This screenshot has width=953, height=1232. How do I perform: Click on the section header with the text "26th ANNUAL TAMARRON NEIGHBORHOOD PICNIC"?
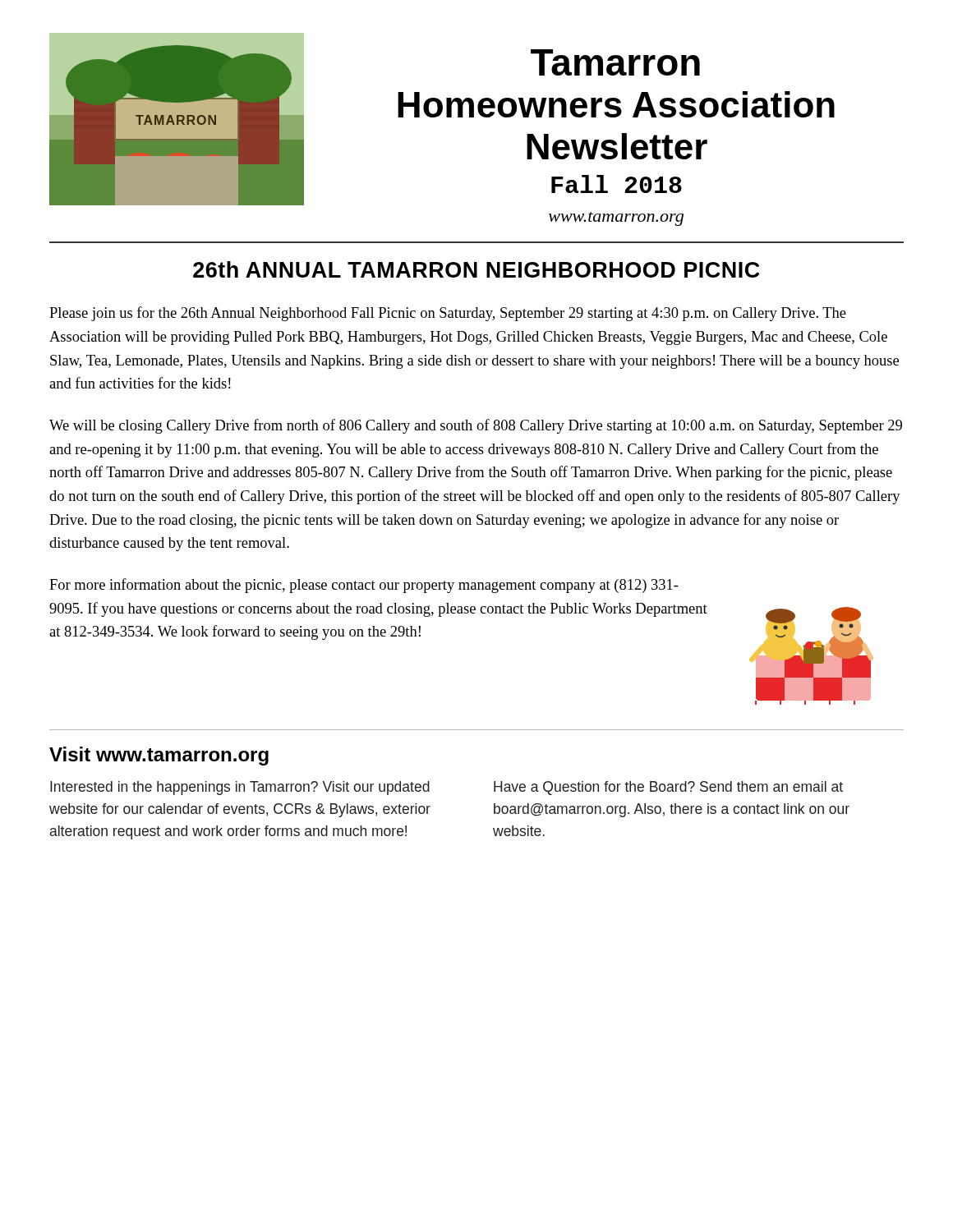coord(476,270)
